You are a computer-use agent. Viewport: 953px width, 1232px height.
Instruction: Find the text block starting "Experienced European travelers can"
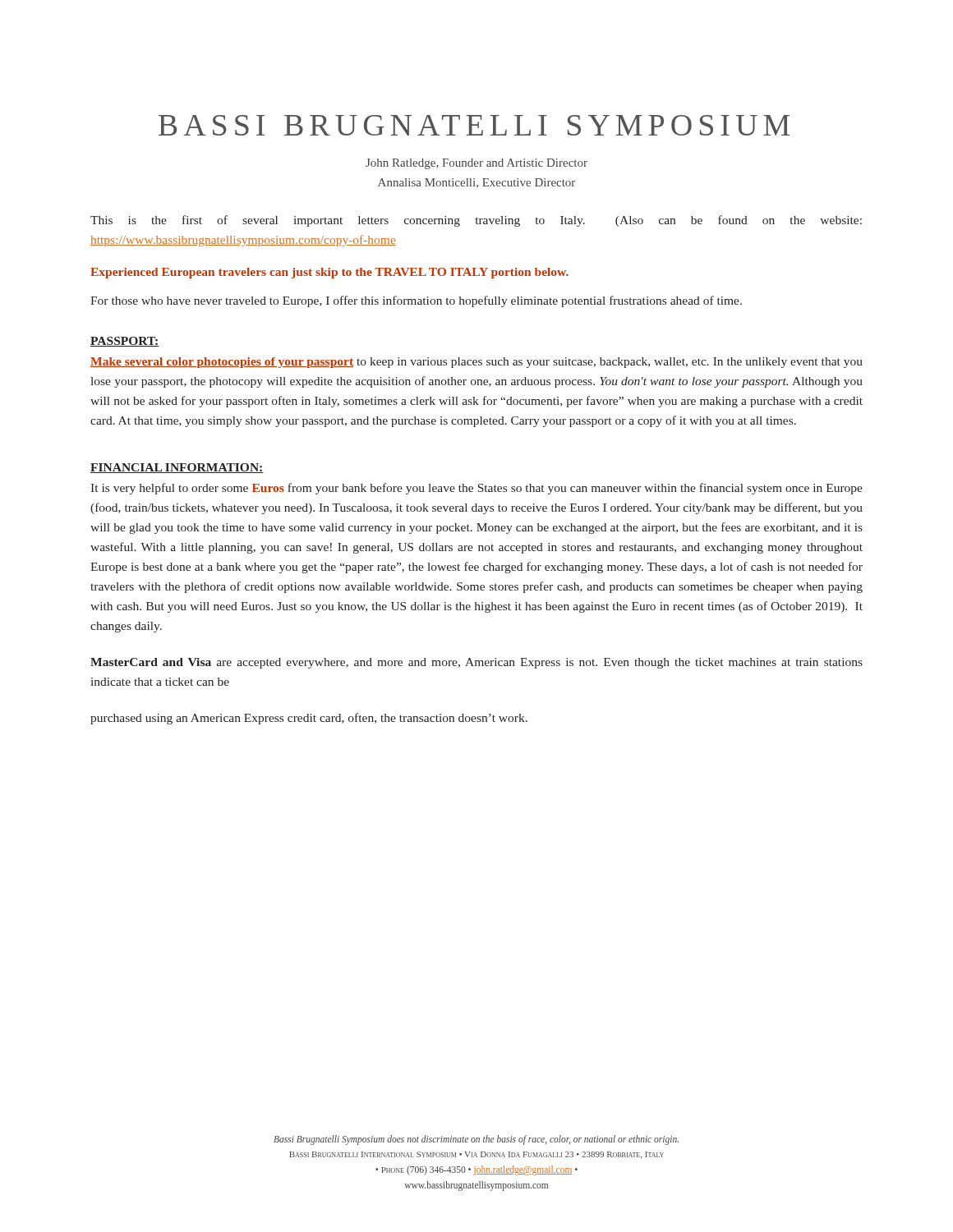tap(330, 271)
